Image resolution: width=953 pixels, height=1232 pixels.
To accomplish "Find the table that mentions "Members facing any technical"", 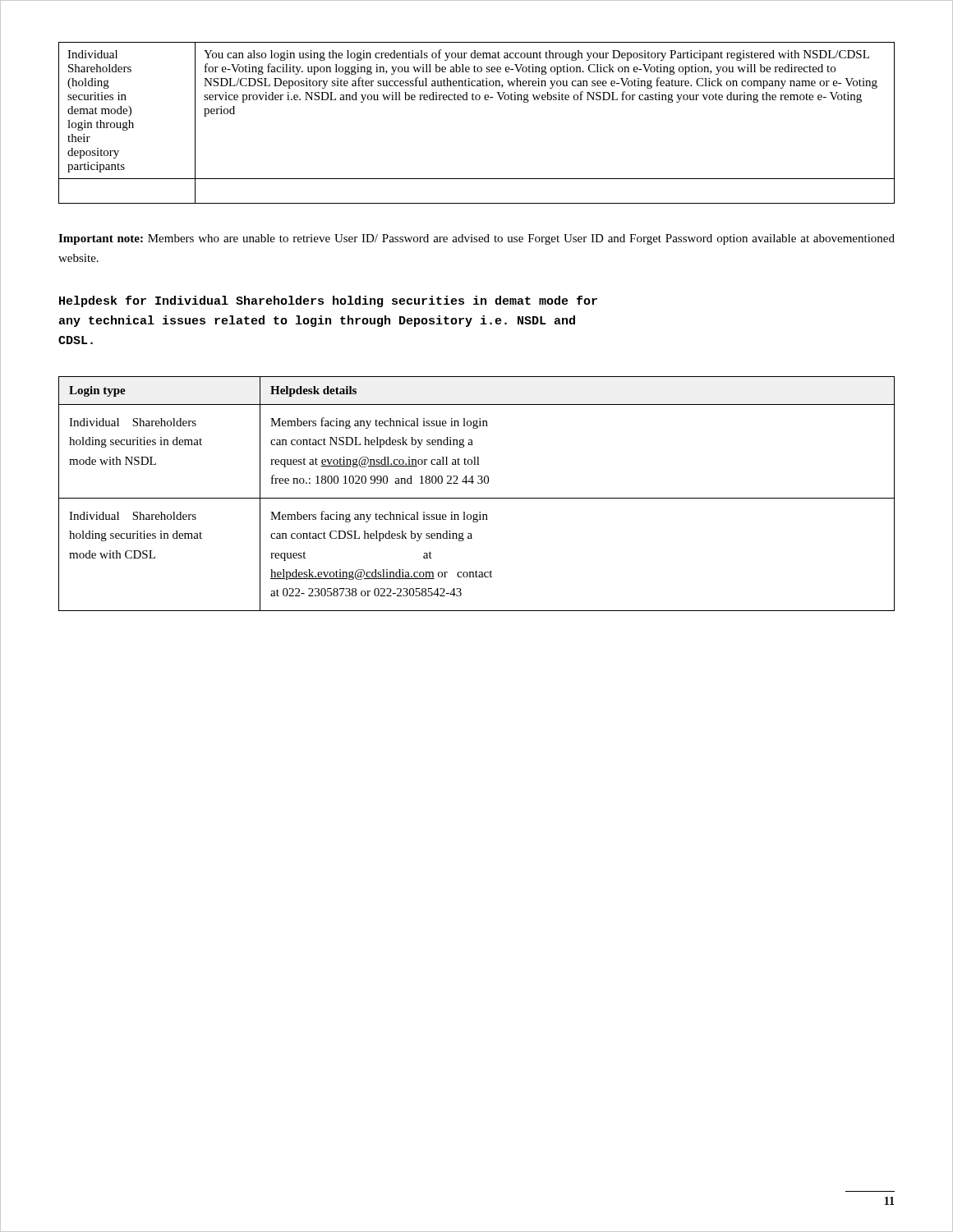I will 476,494.
